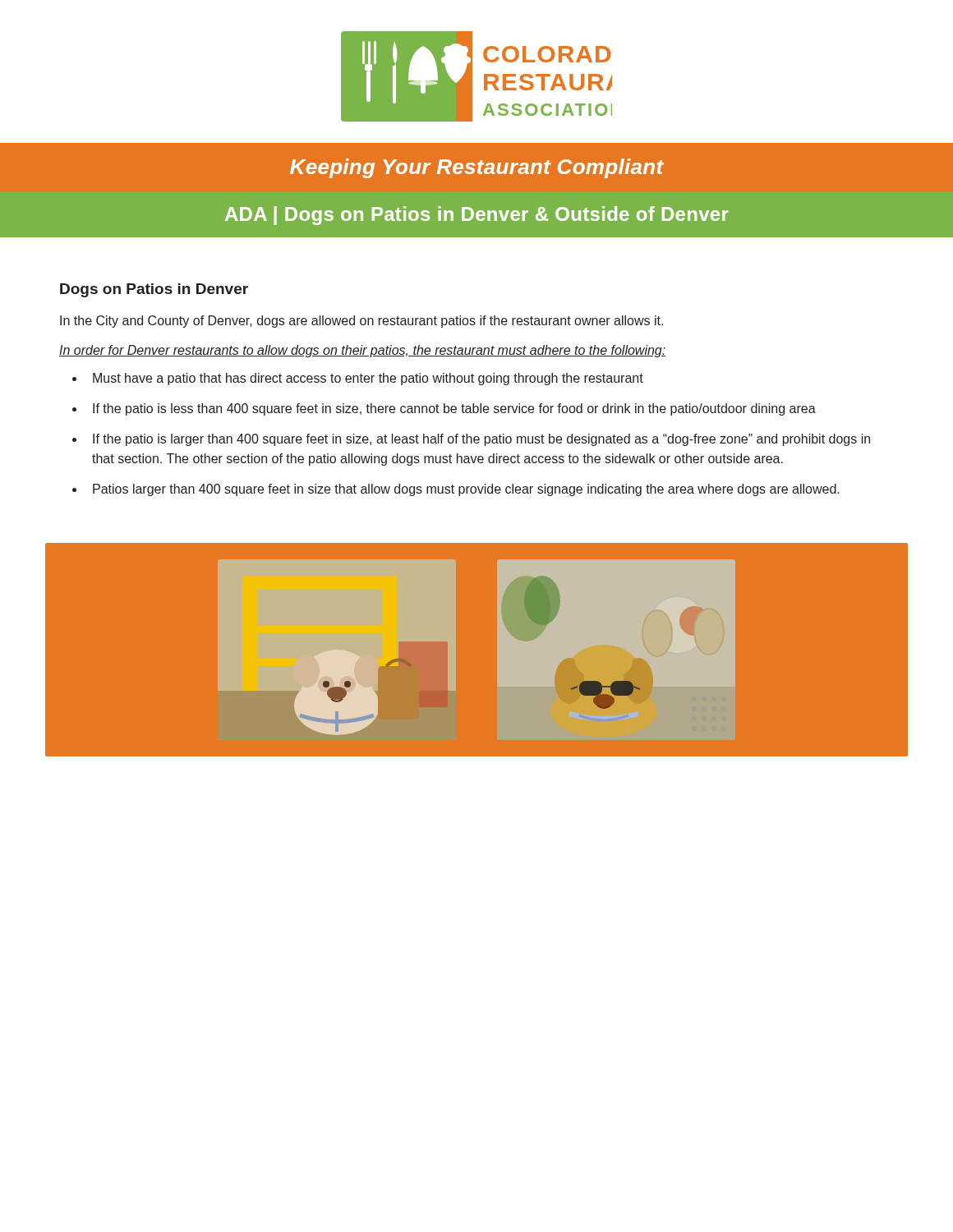
Task: Locate the list item that reads "If the patio is less"
Action: click(454, 408)
